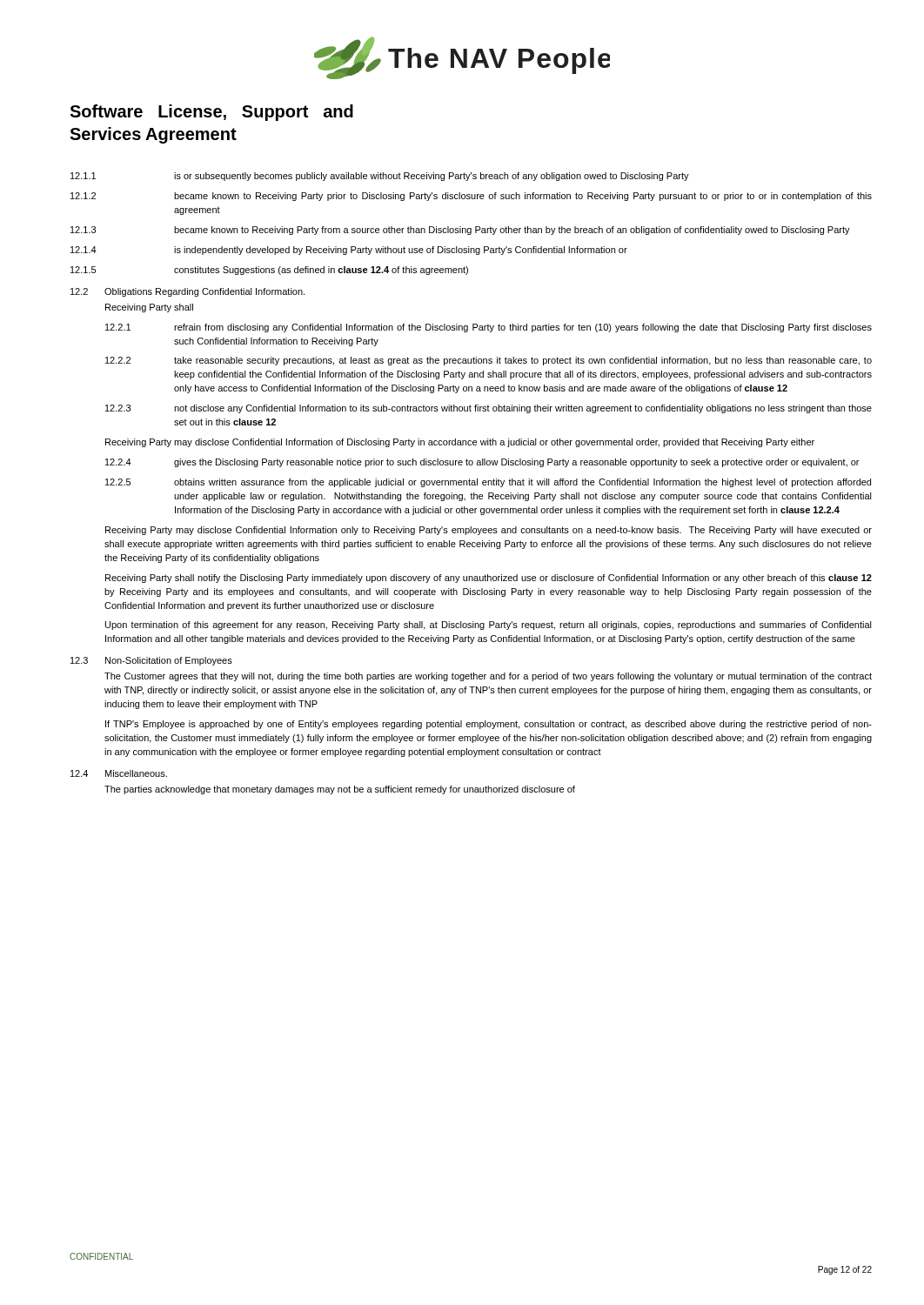Click the passage that begins "Receiving Party shall notify the Disclosing Party immediately"
This screenshot has height=1305, width=924.
click(x=488, y=591)
